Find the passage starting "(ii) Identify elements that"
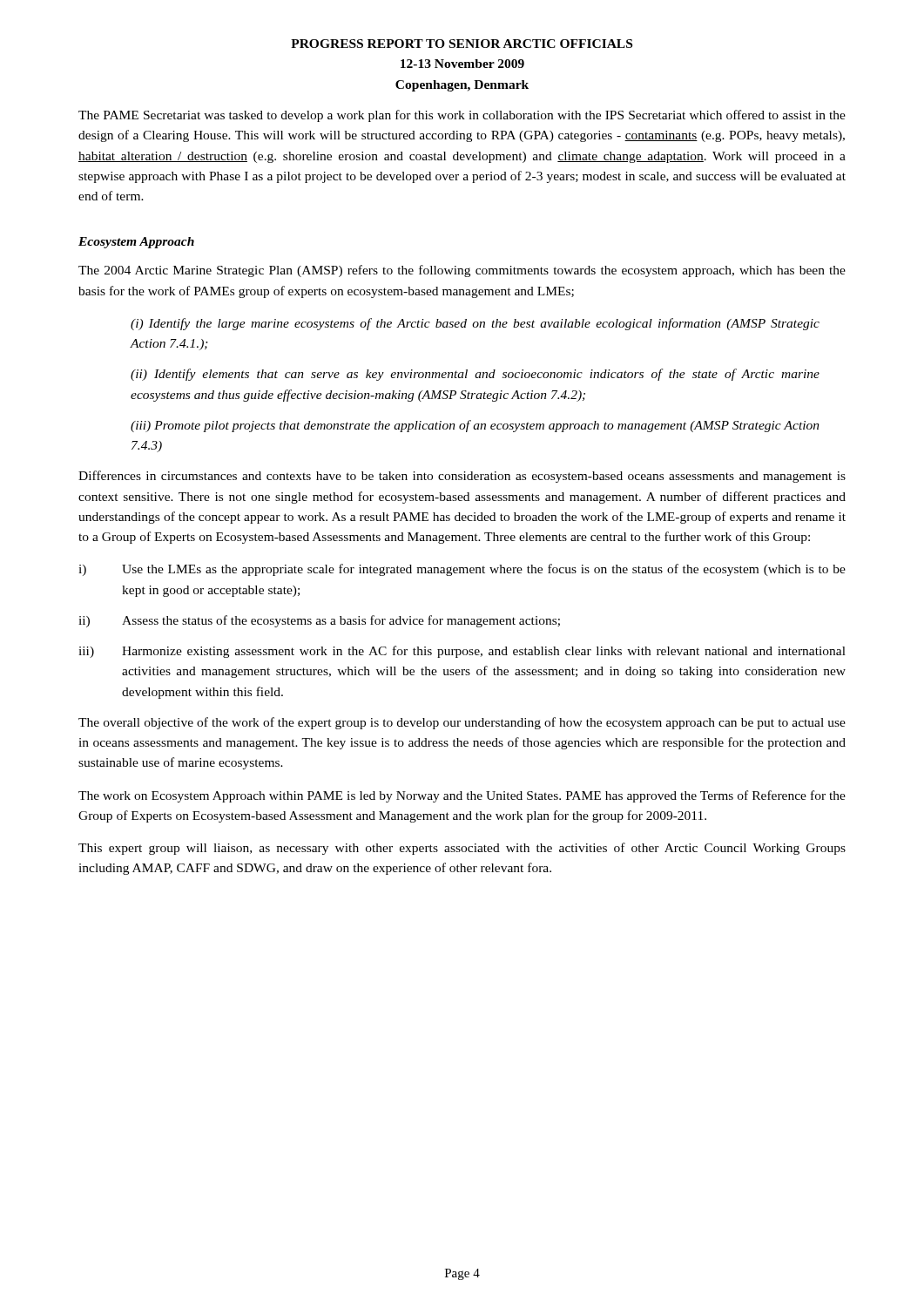 tap(475, 384)
